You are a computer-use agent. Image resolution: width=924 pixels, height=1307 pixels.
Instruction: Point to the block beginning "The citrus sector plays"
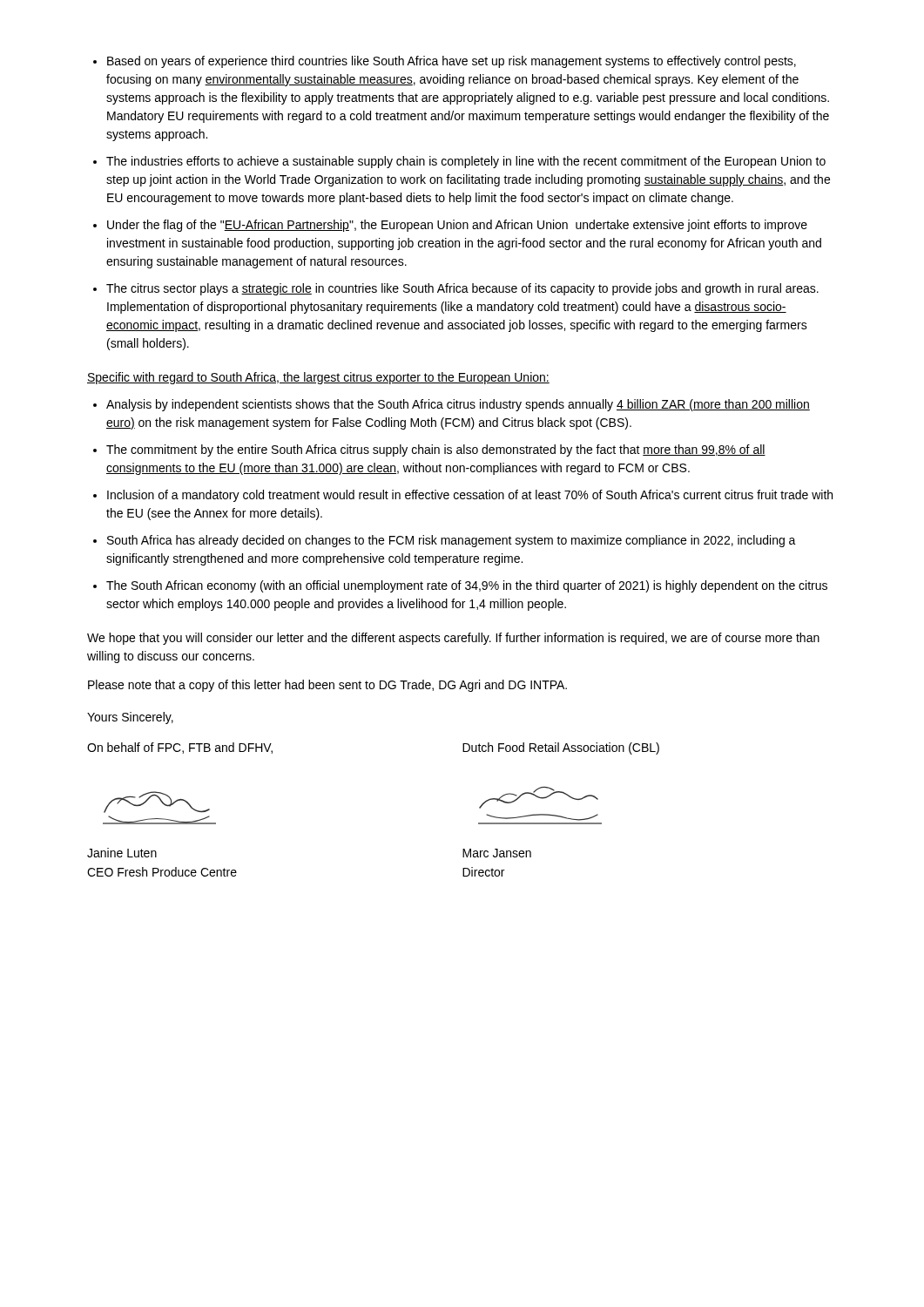point(462,316)
